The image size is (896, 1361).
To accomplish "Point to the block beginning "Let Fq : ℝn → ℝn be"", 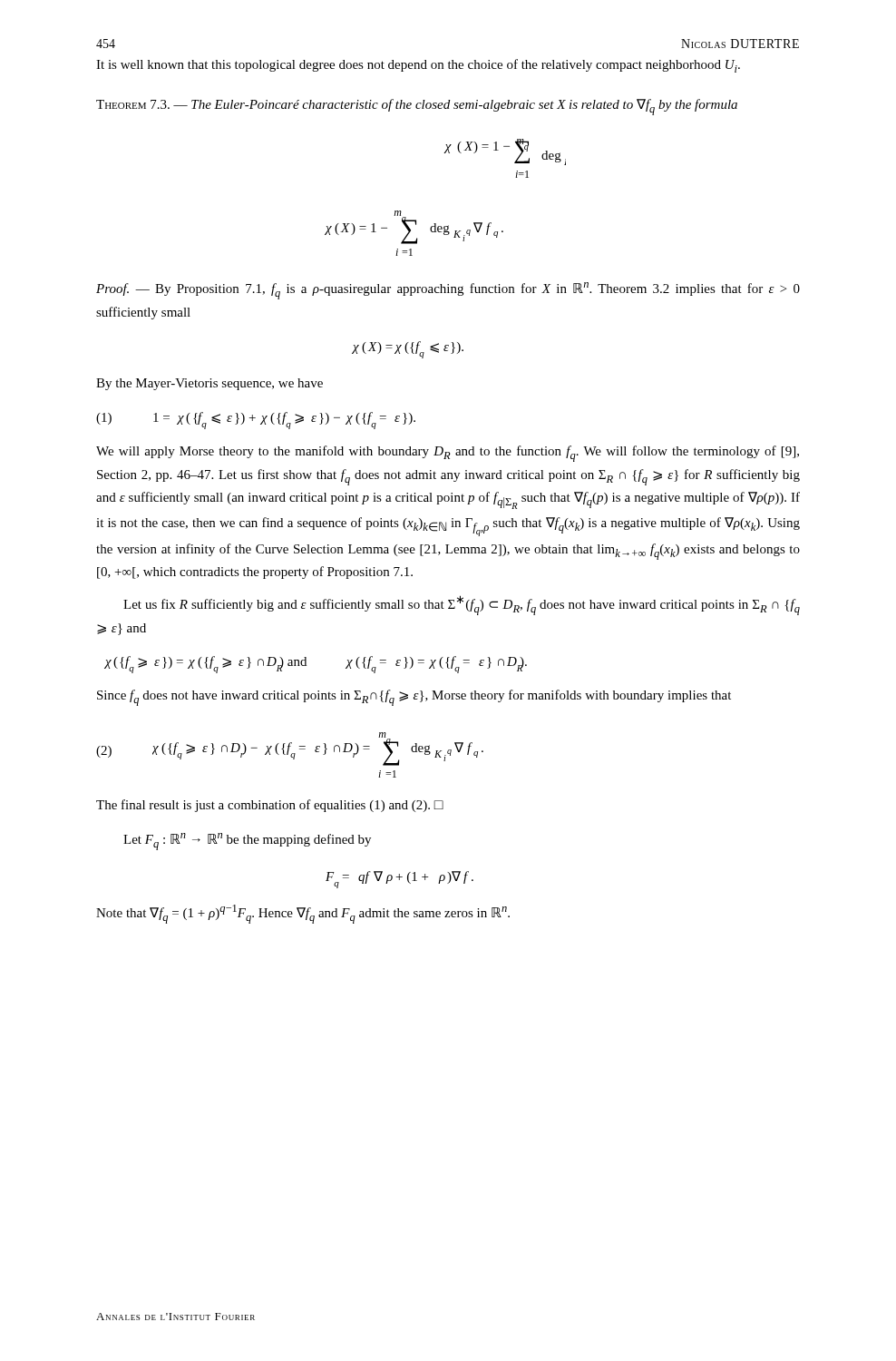I will (x=247, y=842).
